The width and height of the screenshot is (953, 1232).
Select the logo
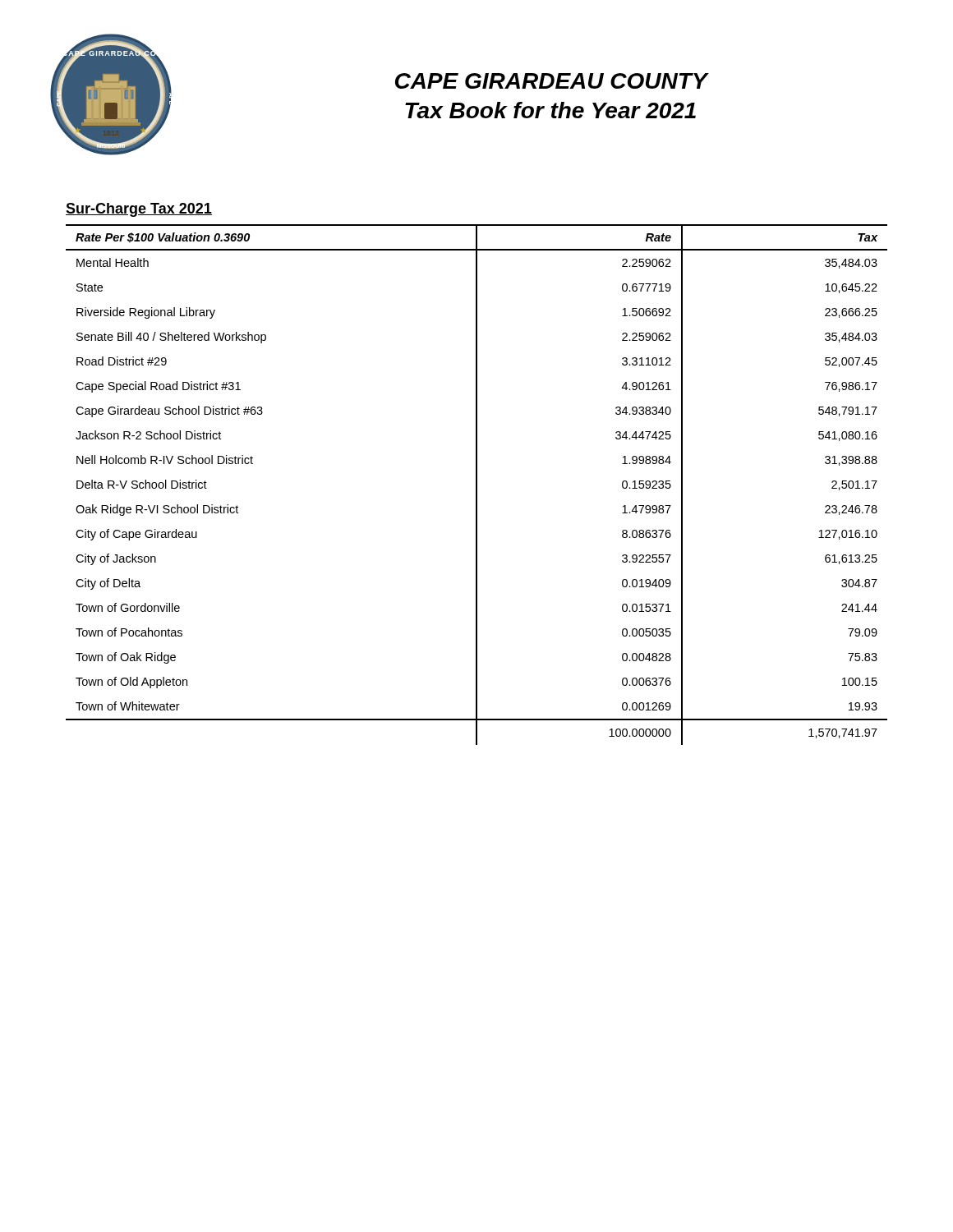click(x=115, y=96)
